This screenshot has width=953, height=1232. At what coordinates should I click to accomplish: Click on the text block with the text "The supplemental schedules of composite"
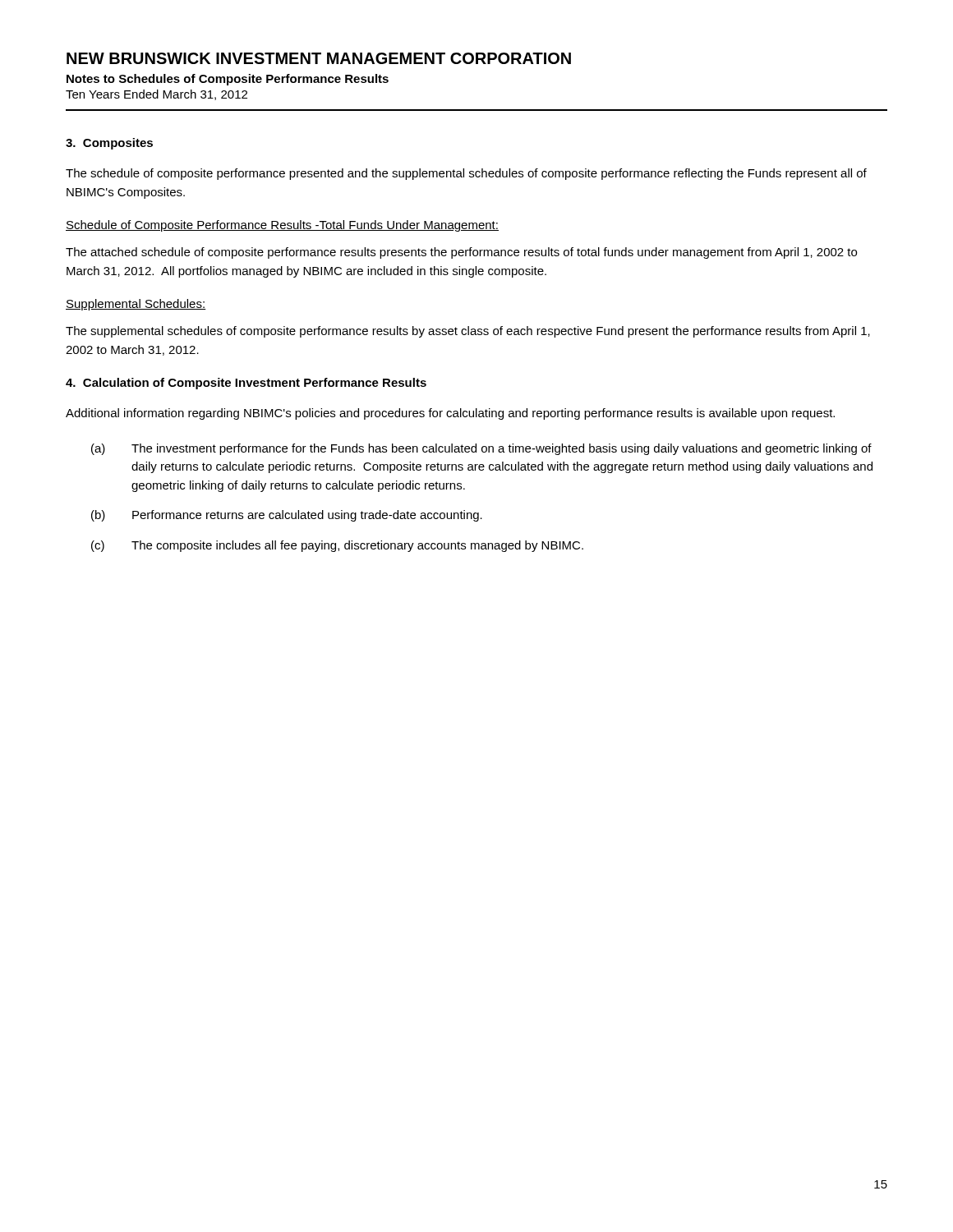468,340
